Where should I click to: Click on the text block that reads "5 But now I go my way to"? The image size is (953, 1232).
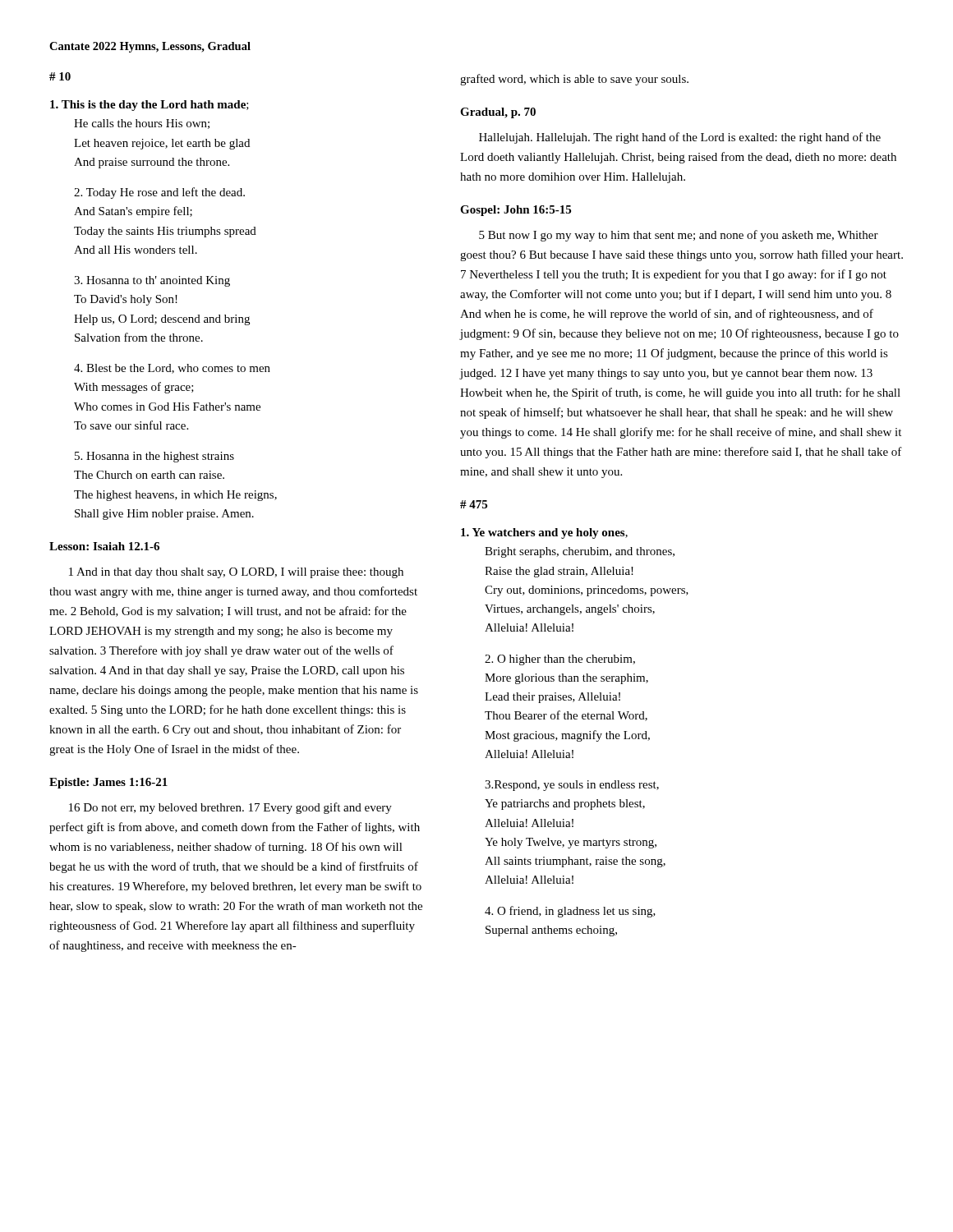(x=682, y=353)
